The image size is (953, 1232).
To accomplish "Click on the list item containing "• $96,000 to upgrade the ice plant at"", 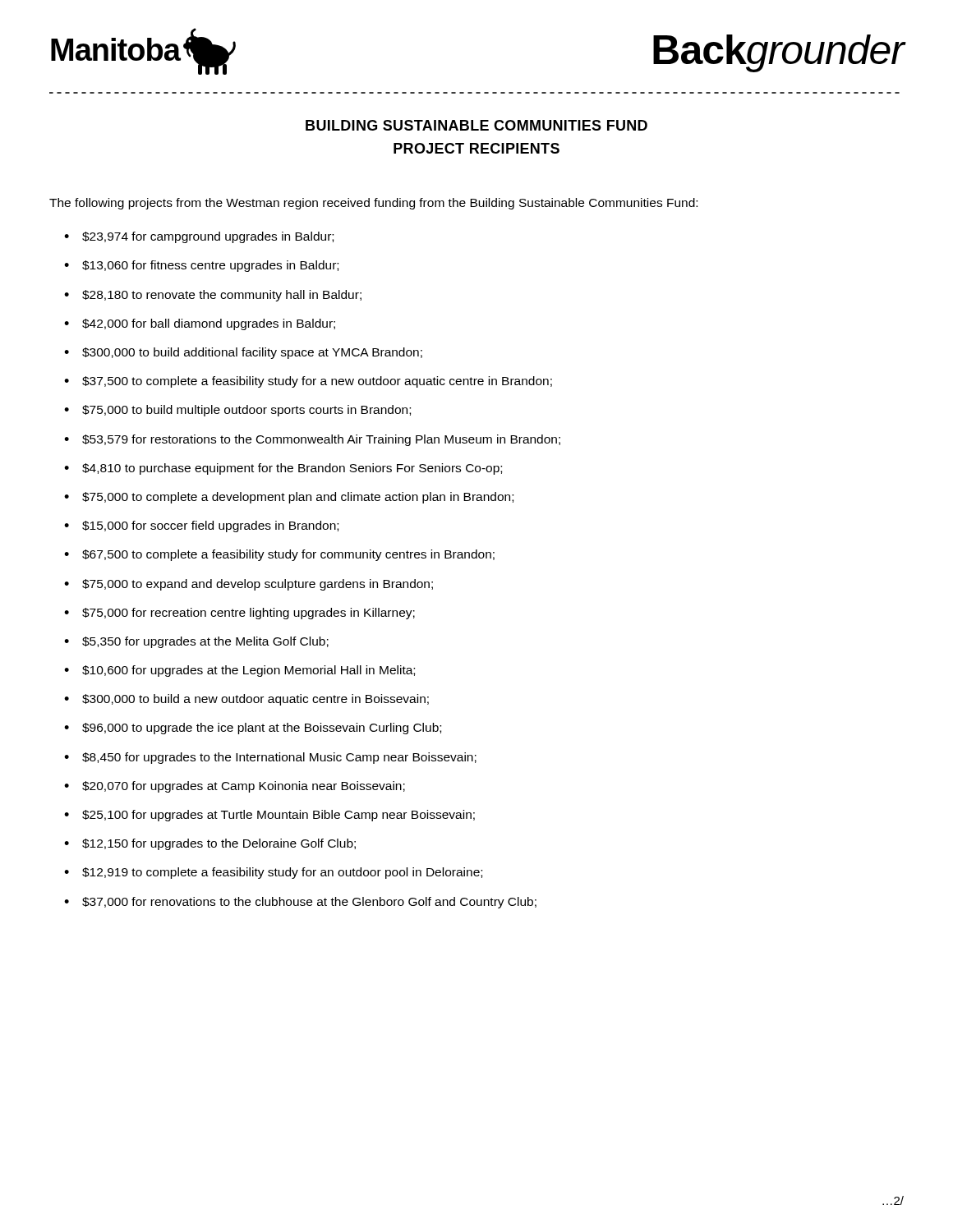I will click(253, 729).
